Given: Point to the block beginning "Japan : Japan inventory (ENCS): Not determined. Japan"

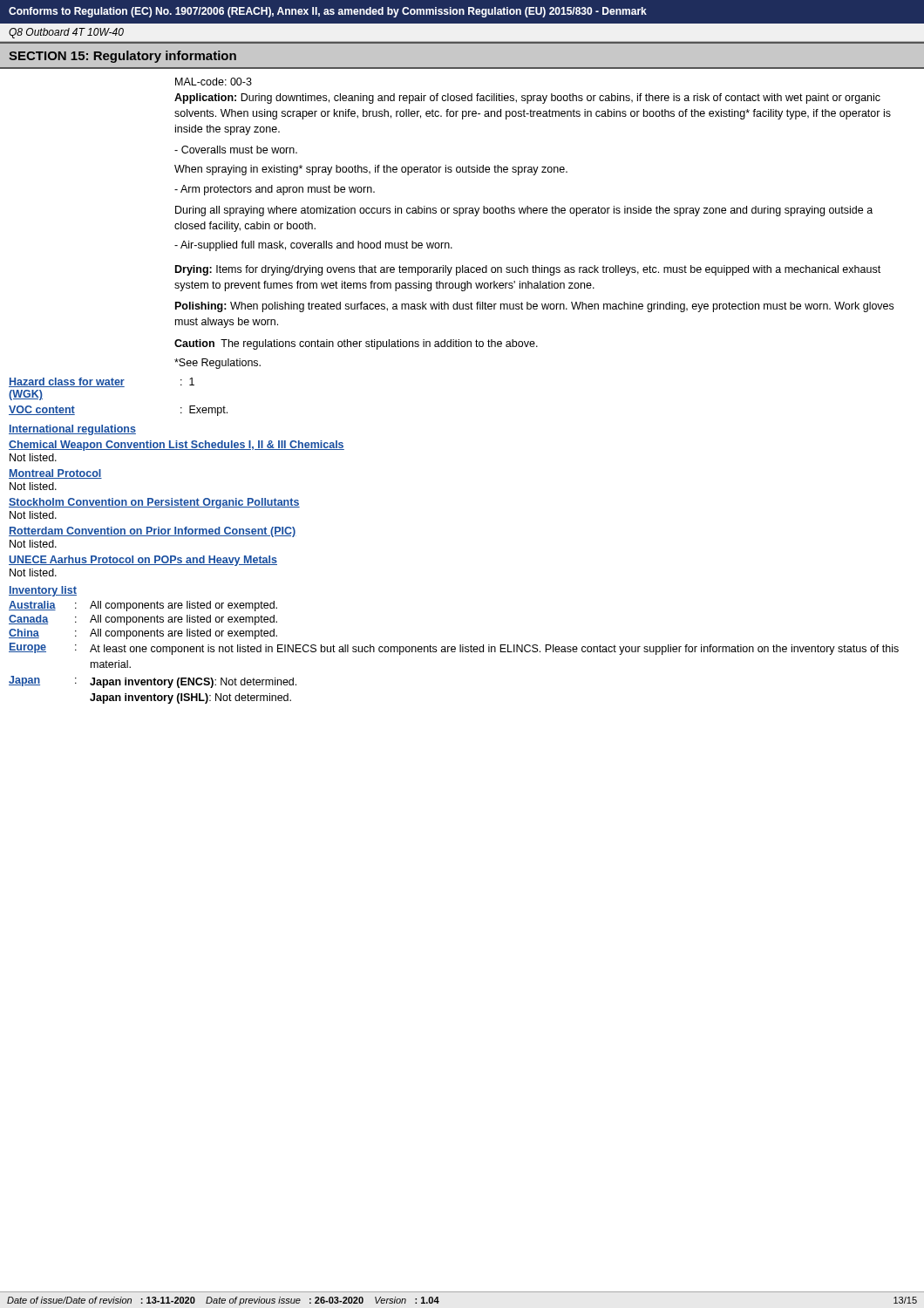Looking at the screenshot, I should (x=153, y=682).
